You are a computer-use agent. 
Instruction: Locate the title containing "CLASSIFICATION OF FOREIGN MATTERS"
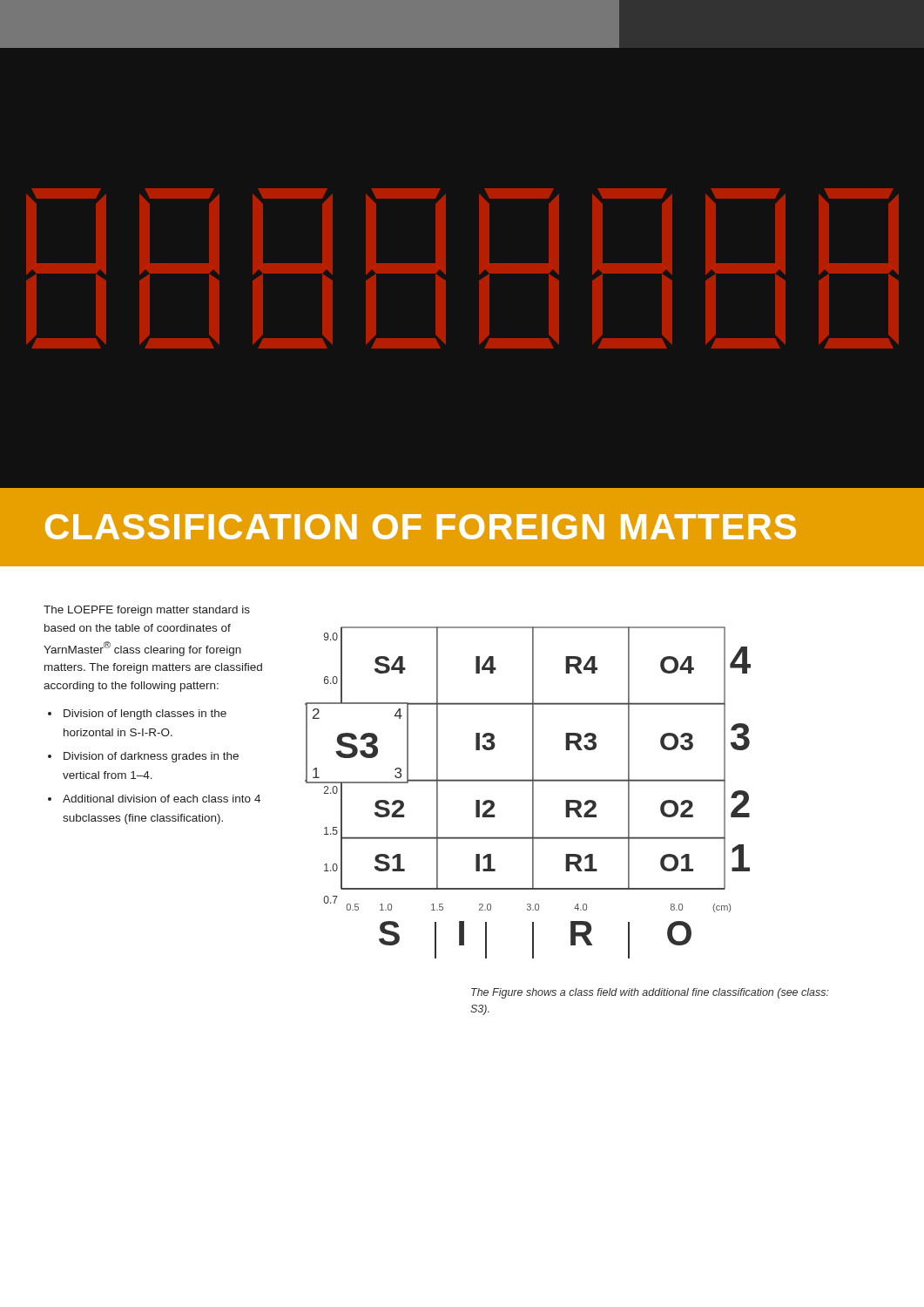[x=421, y=527]
